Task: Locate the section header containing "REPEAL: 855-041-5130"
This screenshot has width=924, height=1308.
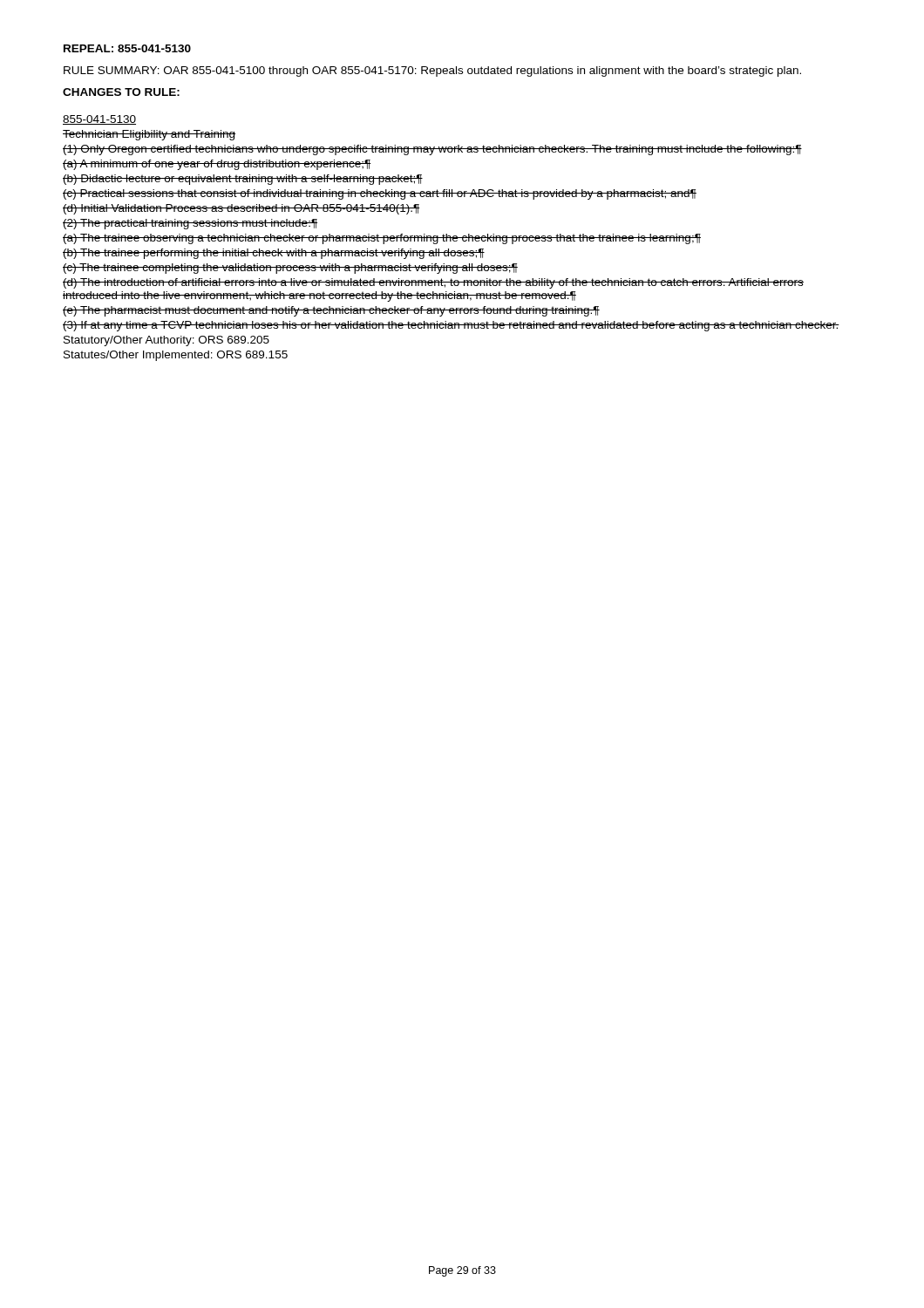Action: tap(127, 48)
